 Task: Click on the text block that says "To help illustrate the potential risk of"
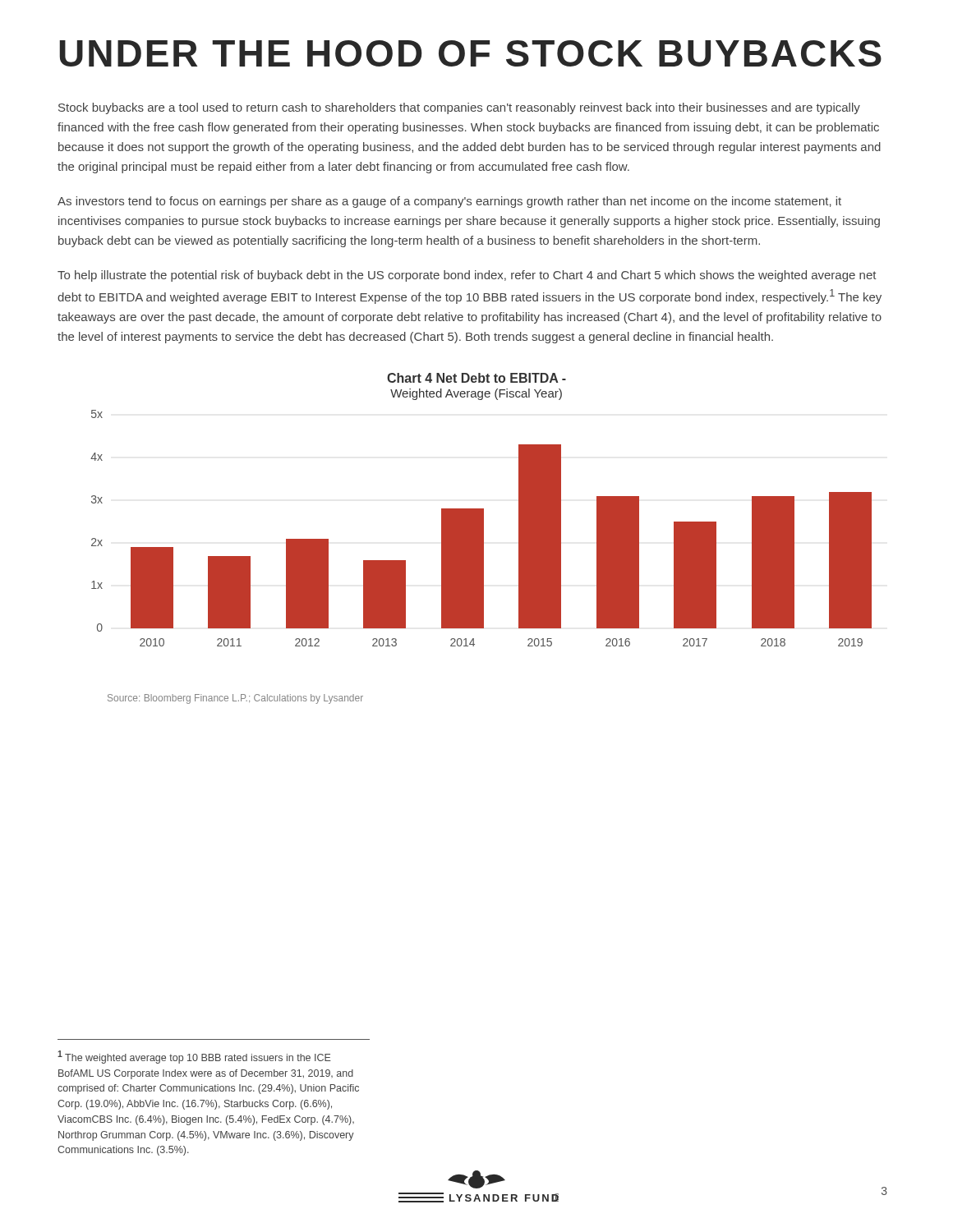click(x=470, y=305)
